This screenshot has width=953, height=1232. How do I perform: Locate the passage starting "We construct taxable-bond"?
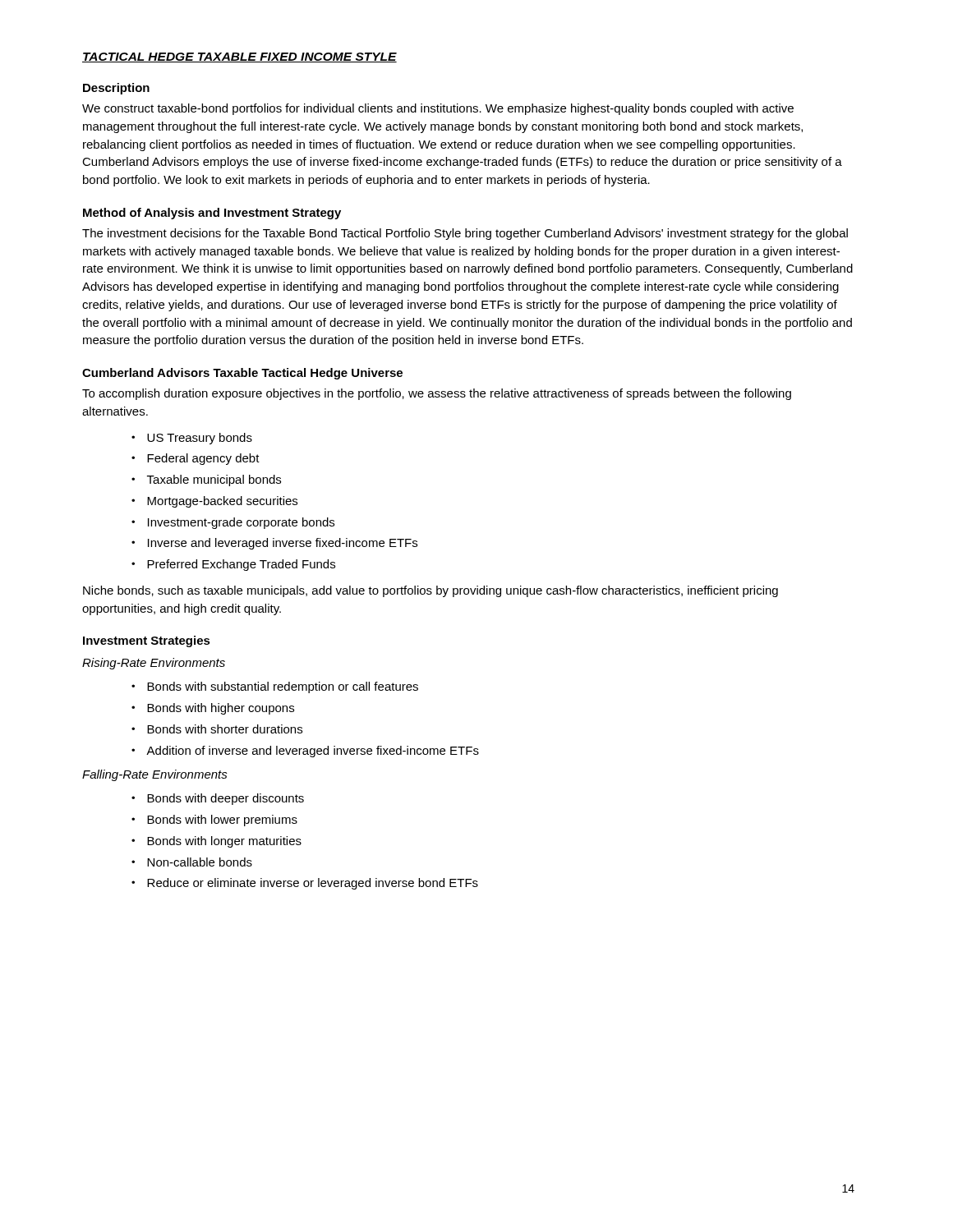(462, 144)
